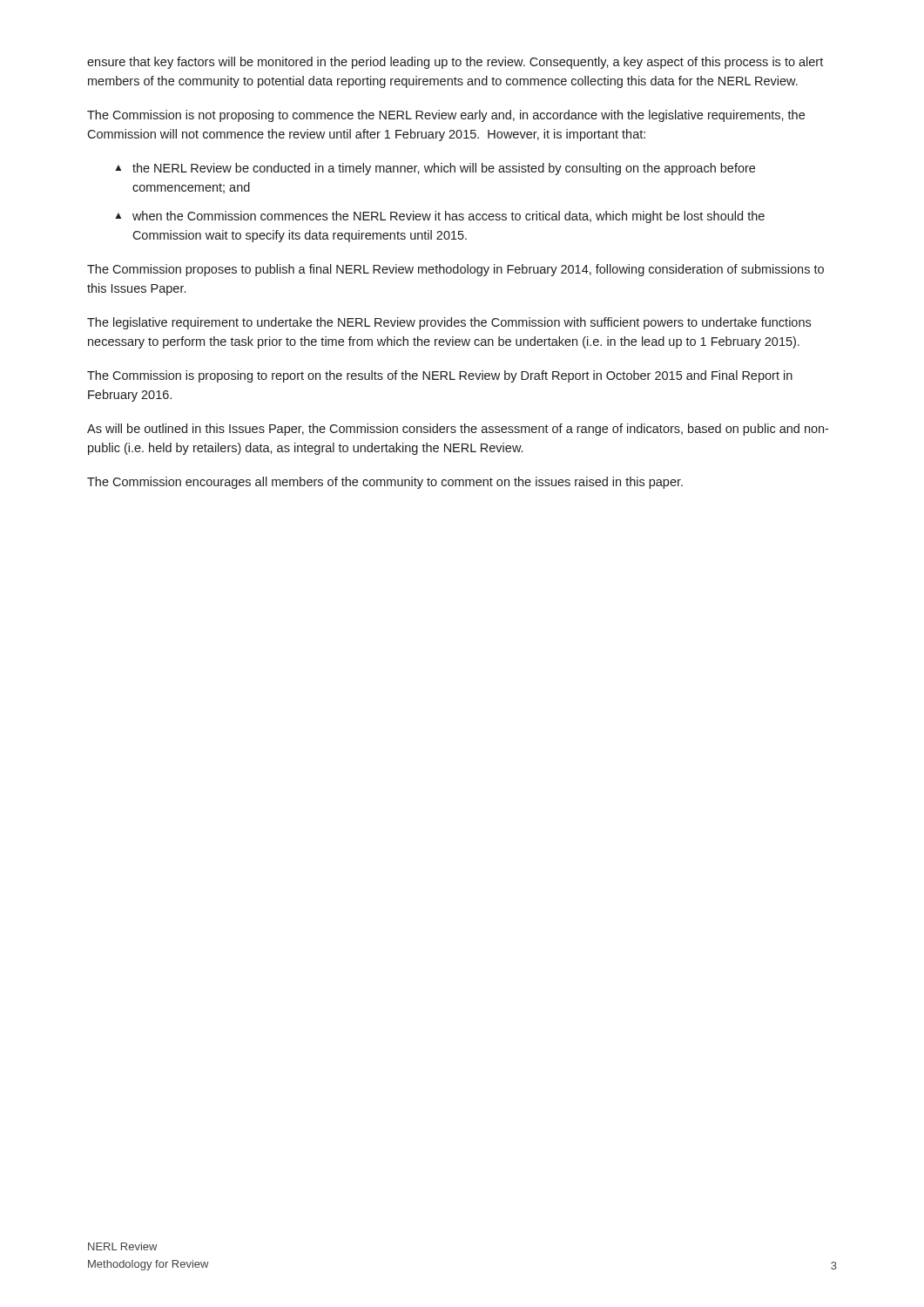Select the text block that reads "The Commission encourages"

tap(385, 481)
